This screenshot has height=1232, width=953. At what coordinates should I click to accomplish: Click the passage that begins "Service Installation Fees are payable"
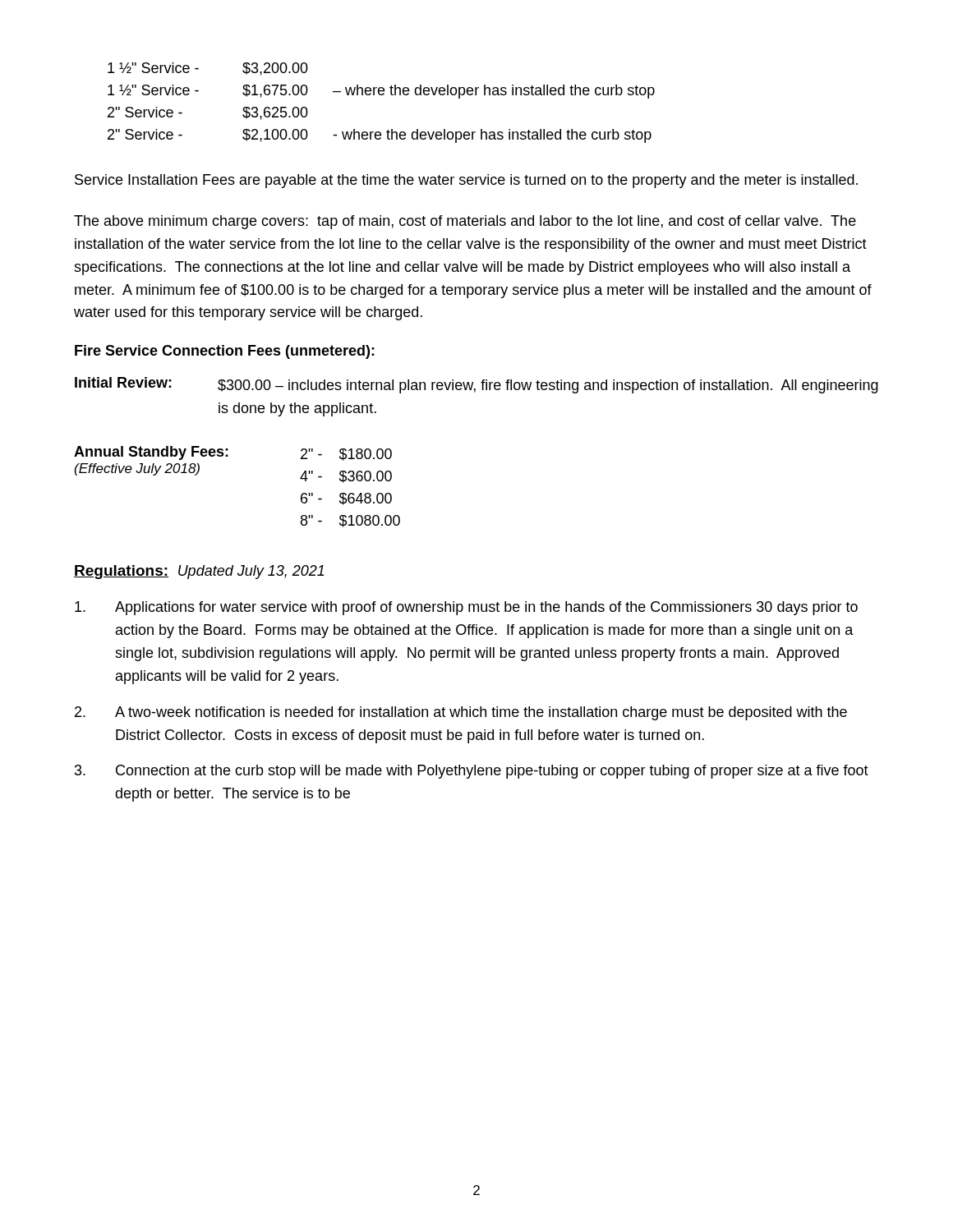point(466,180)
